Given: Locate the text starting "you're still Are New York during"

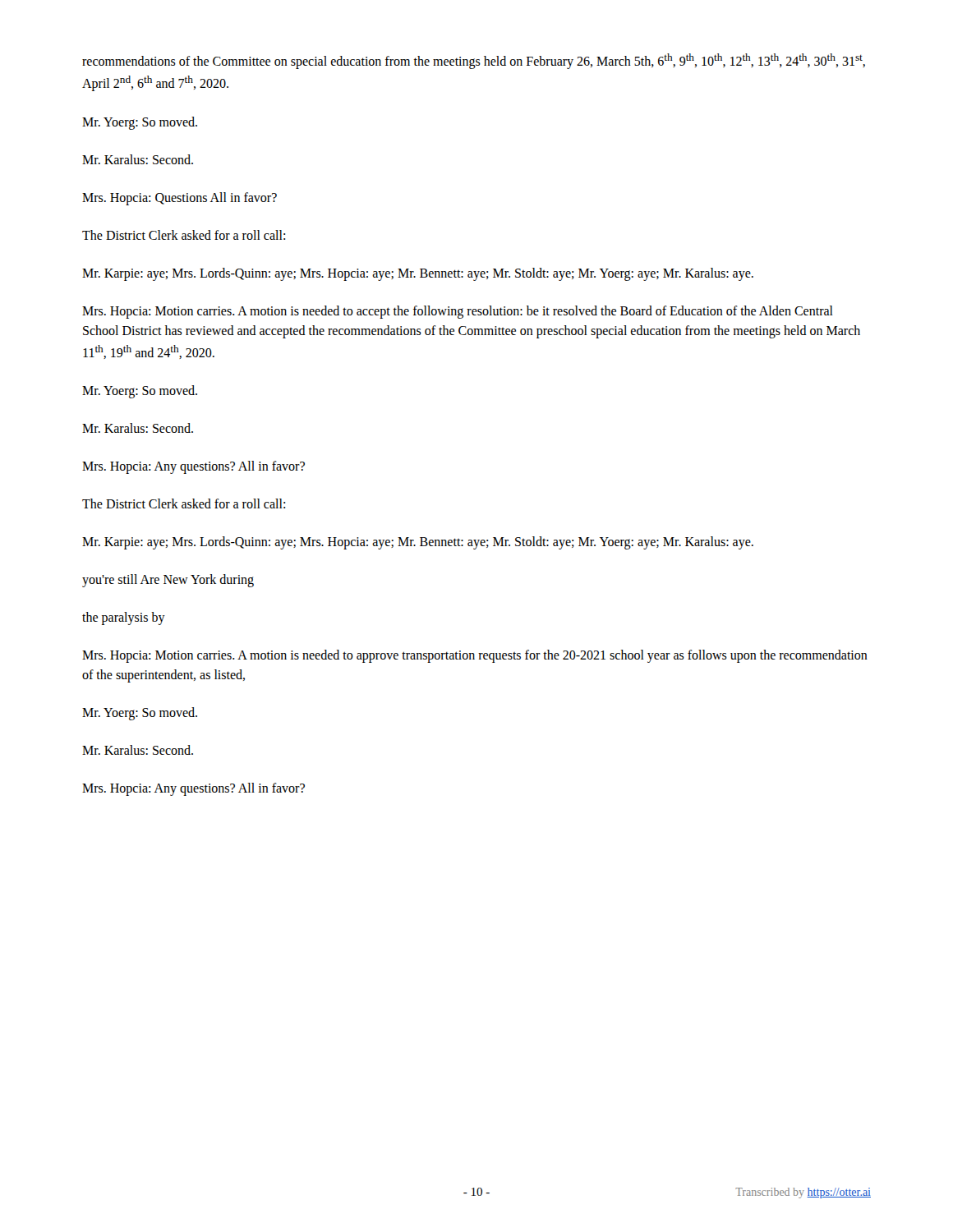Looking at the screenshot, I should pos(168,579).
